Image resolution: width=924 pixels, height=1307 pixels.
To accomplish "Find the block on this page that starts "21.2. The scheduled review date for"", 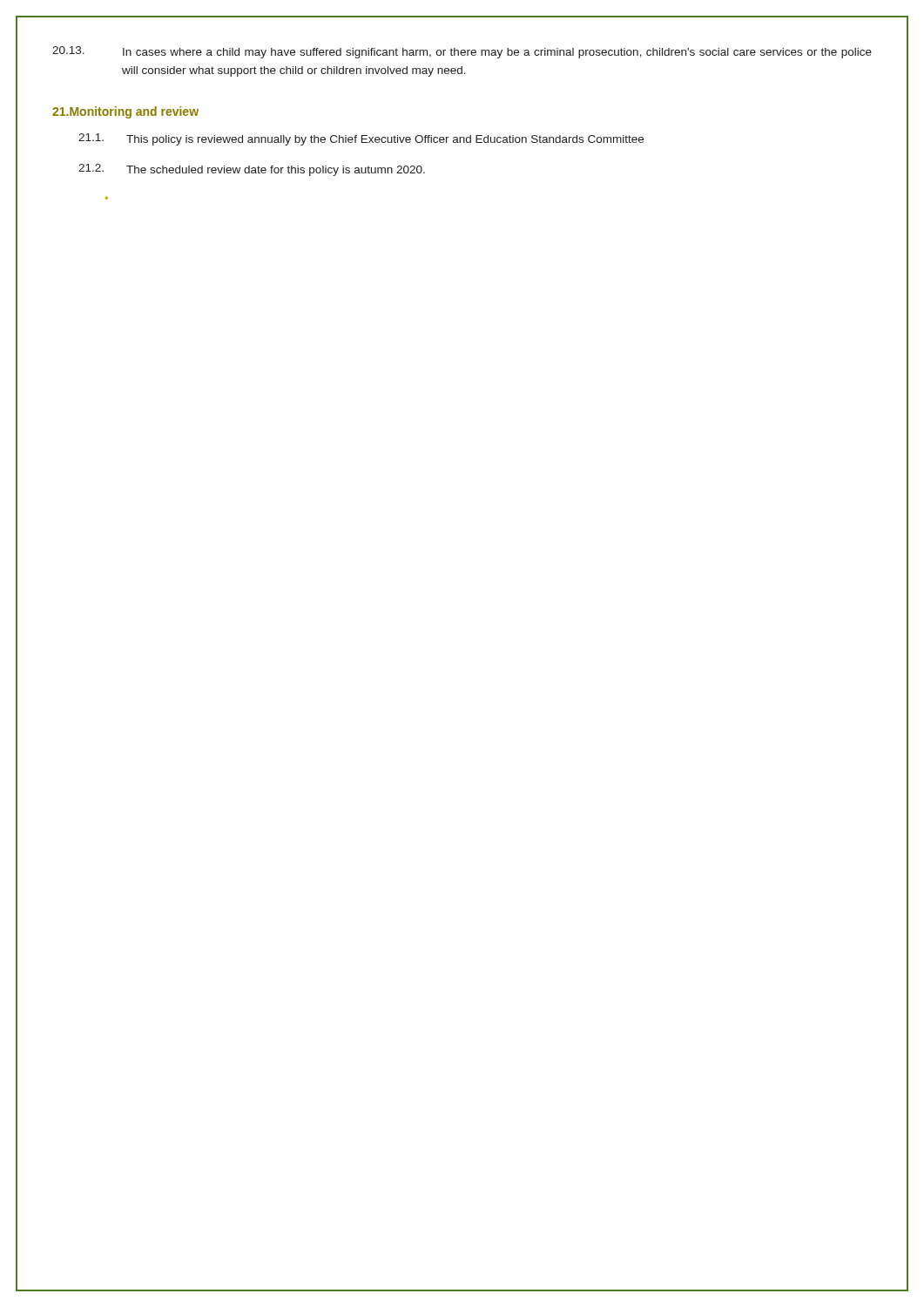I will tap(252, 170).
